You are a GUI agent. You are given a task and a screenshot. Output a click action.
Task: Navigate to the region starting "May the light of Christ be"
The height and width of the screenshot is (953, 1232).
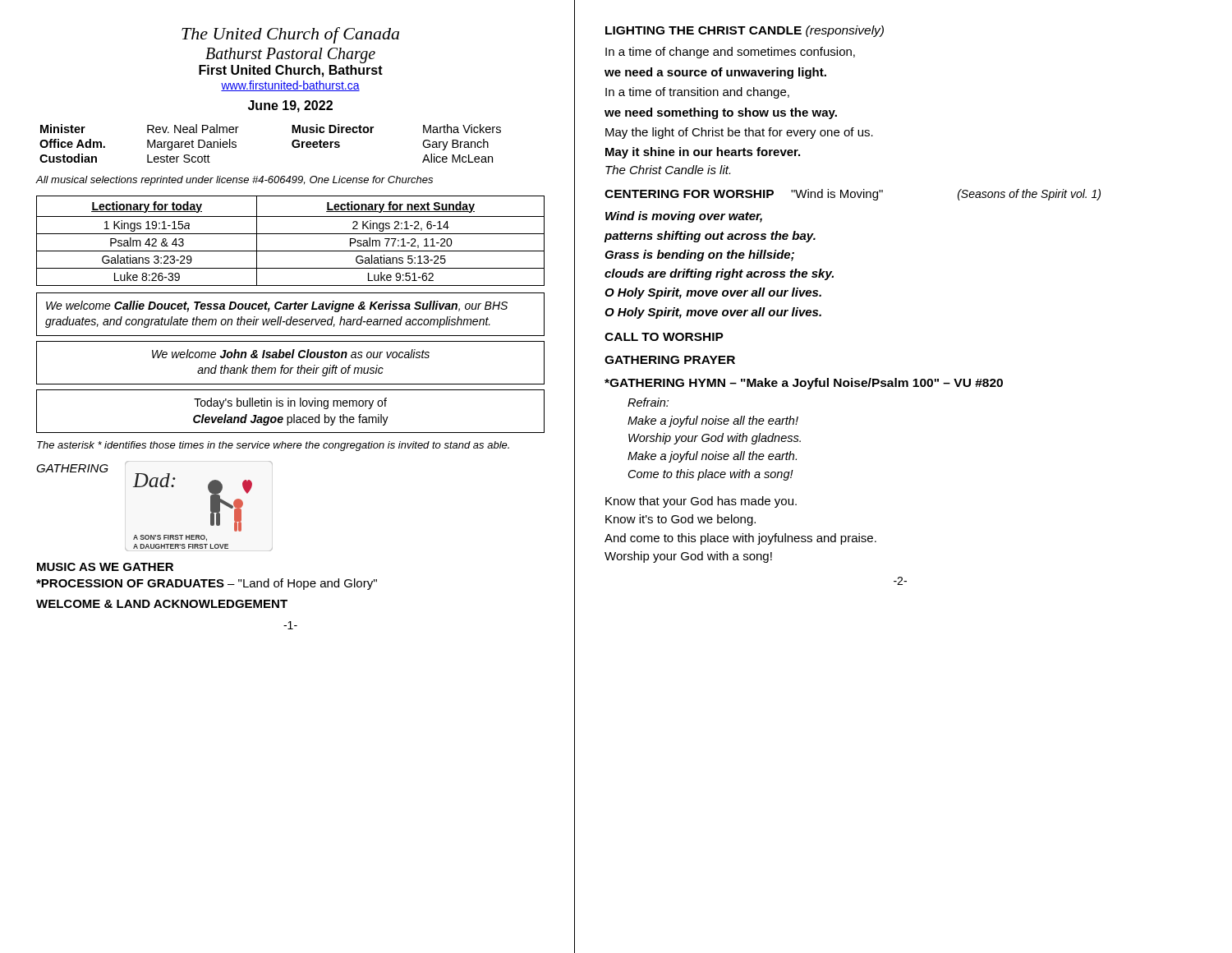tap(739, 131)
